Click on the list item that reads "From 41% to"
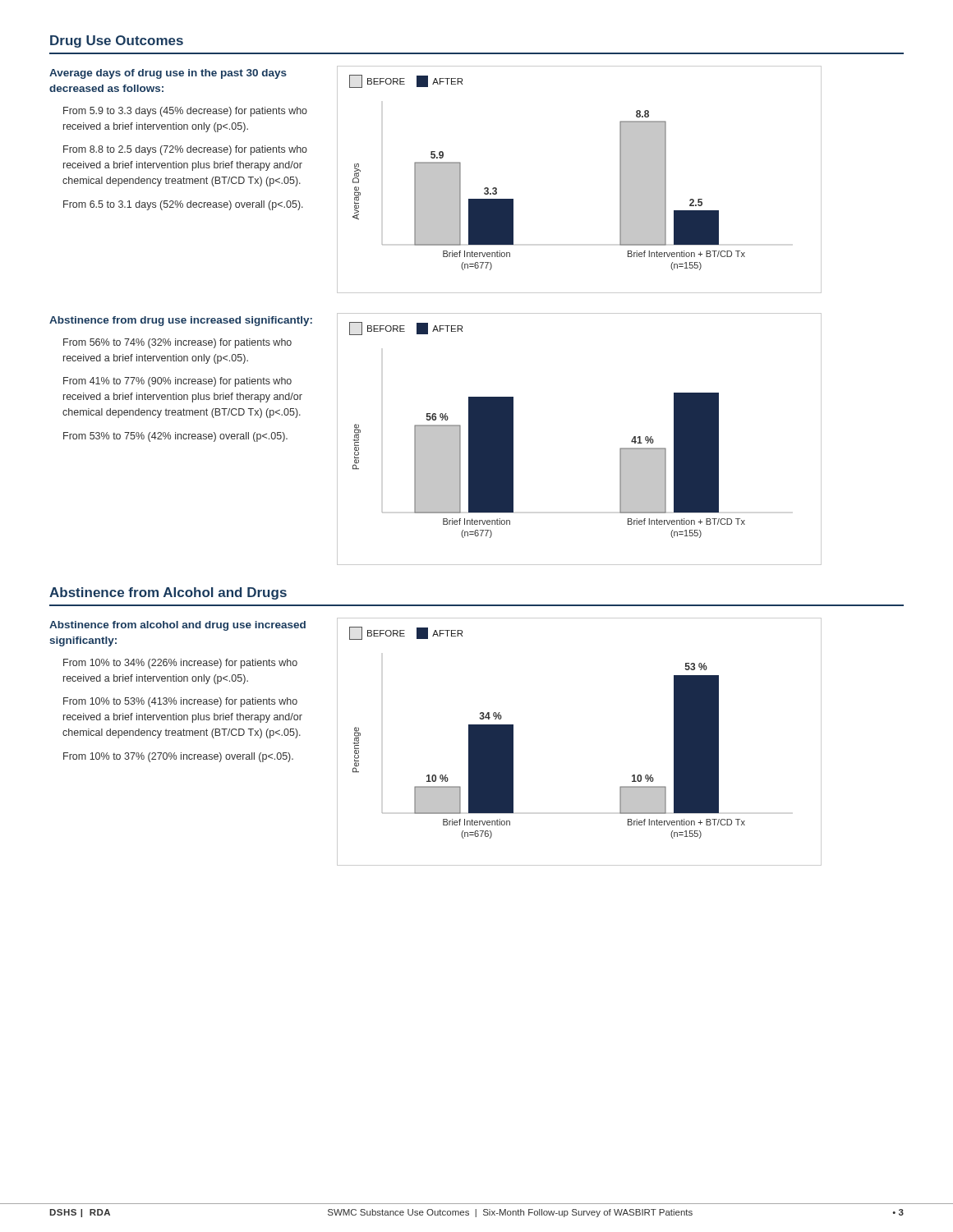Viewport: 953px width, 1232px height. tap(182, 397)
